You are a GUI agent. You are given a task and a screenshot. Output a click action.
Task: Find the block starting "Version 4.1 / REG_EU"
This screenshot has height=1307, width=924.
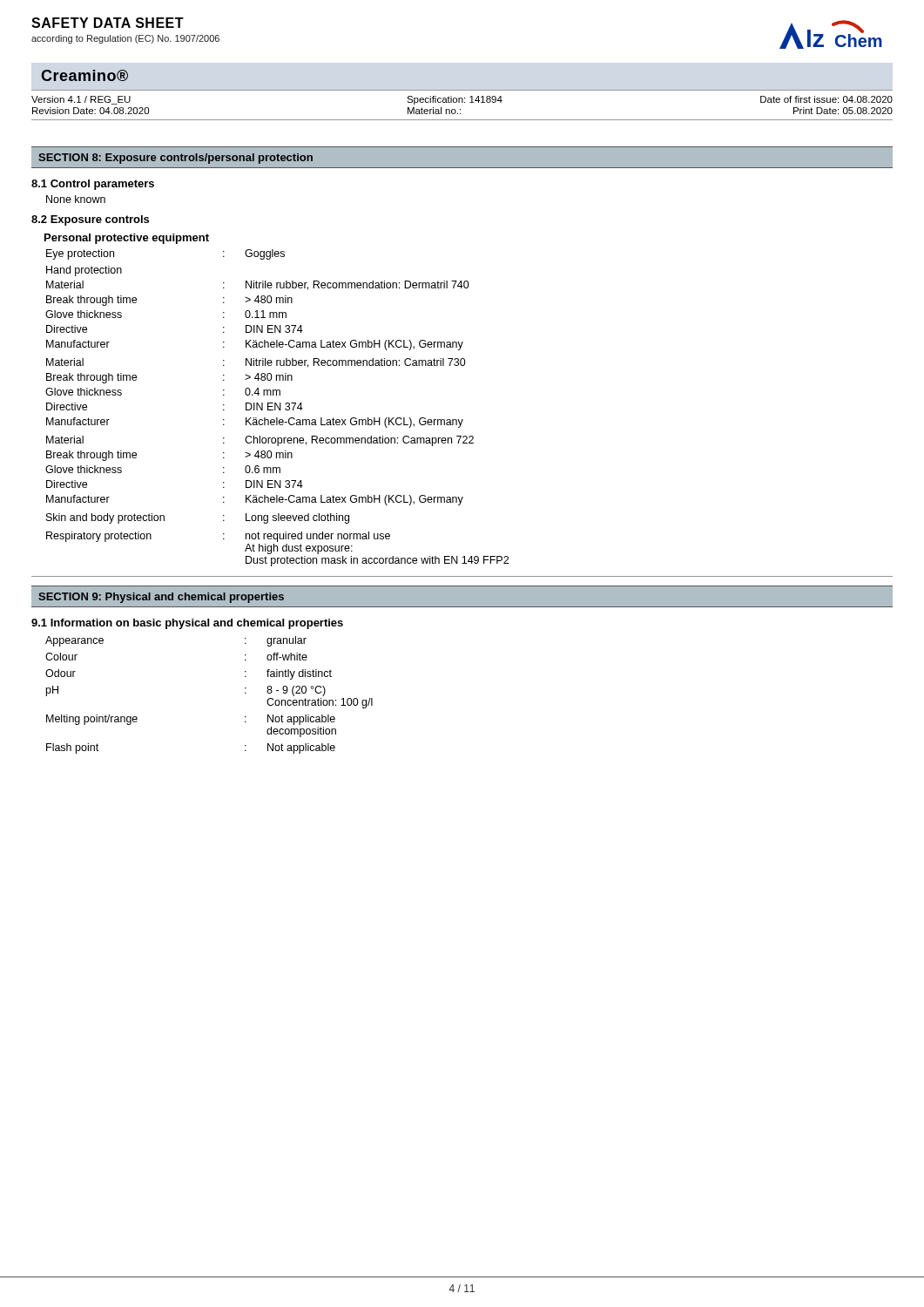[x=462, y=105]
